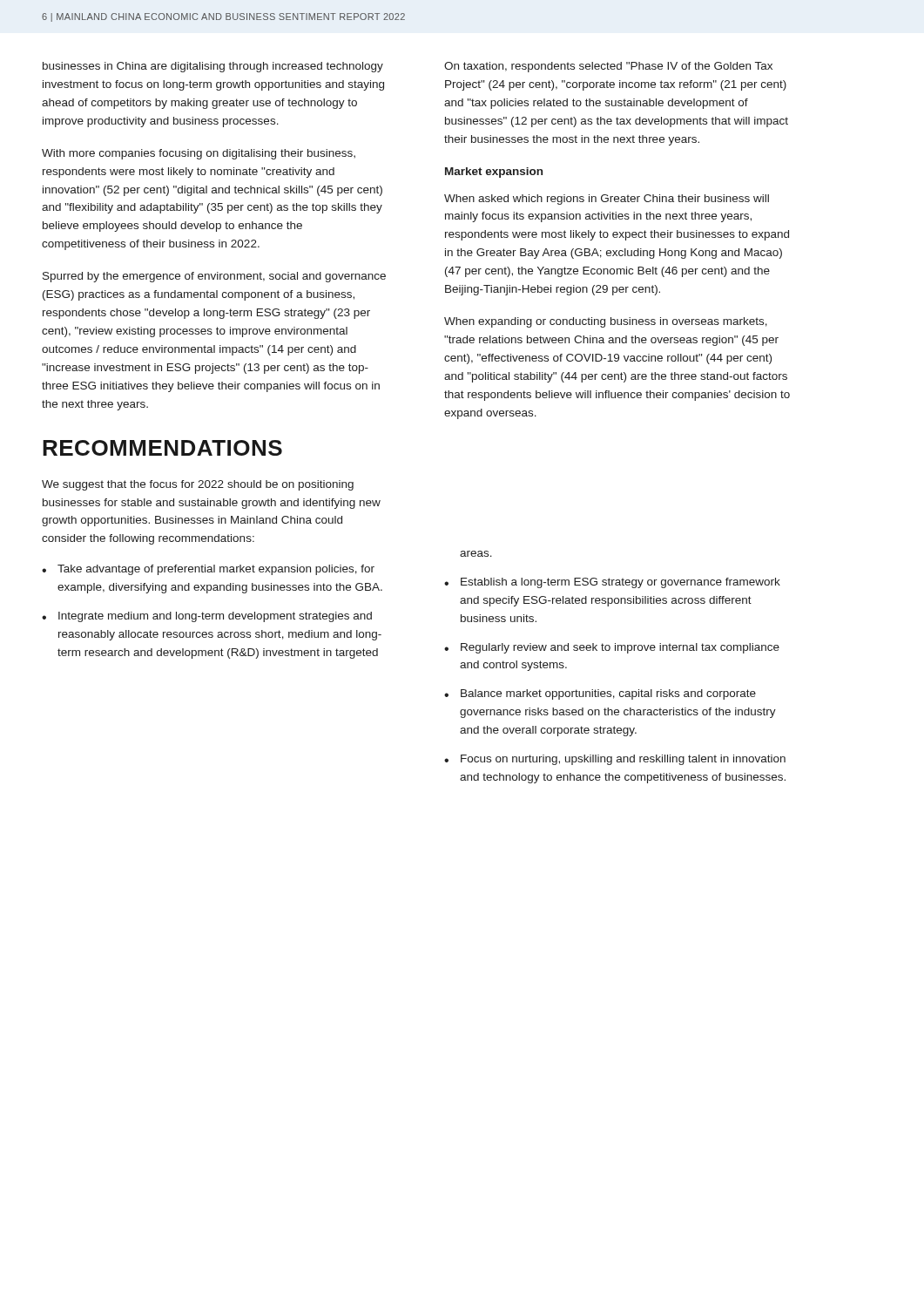Locate the text block starting "When expanding or conducting business in"
This screenshot has height=1307, width=924.
(619, 368)
